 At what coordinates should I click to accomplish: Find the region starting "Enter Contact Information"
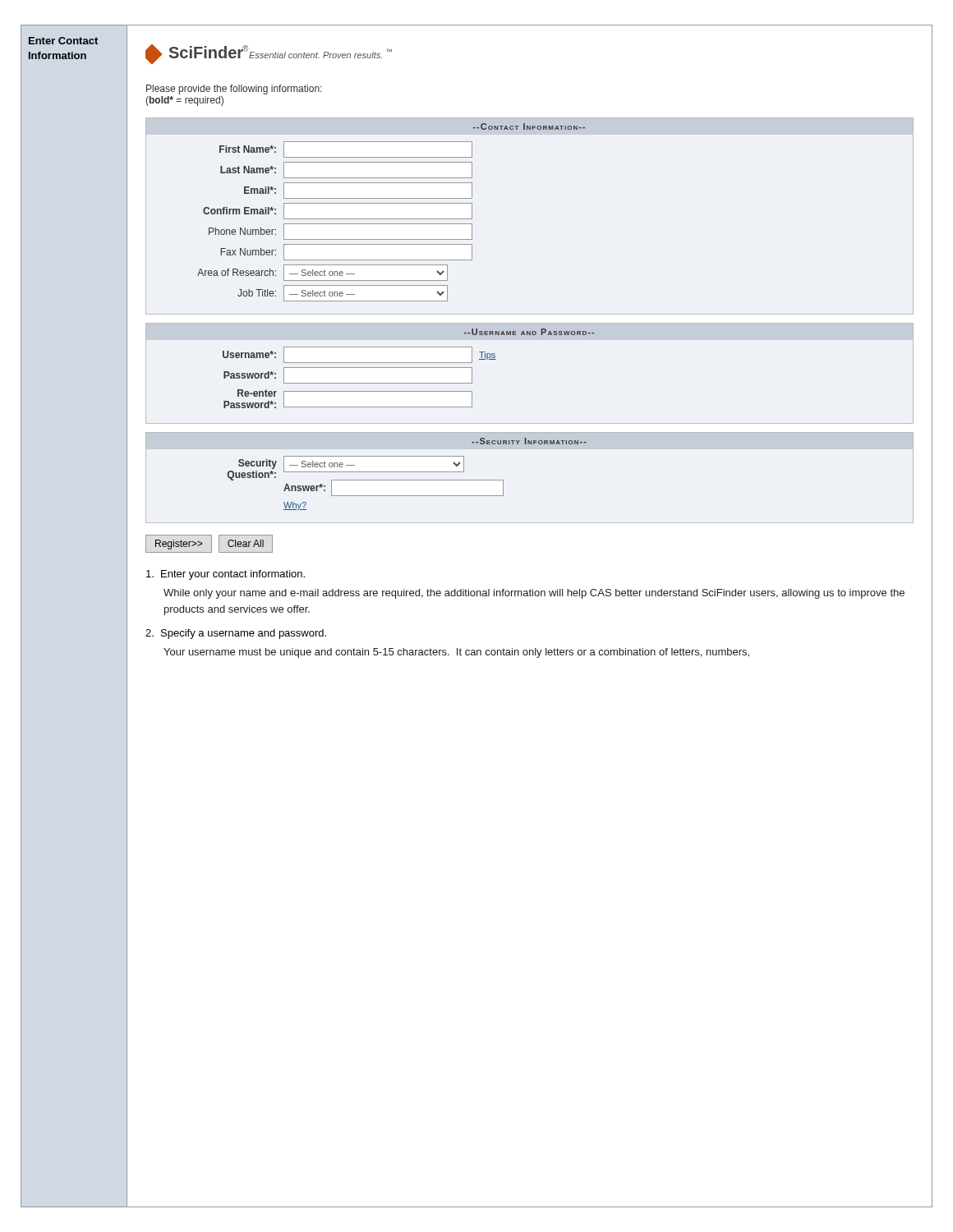(63, 48)
